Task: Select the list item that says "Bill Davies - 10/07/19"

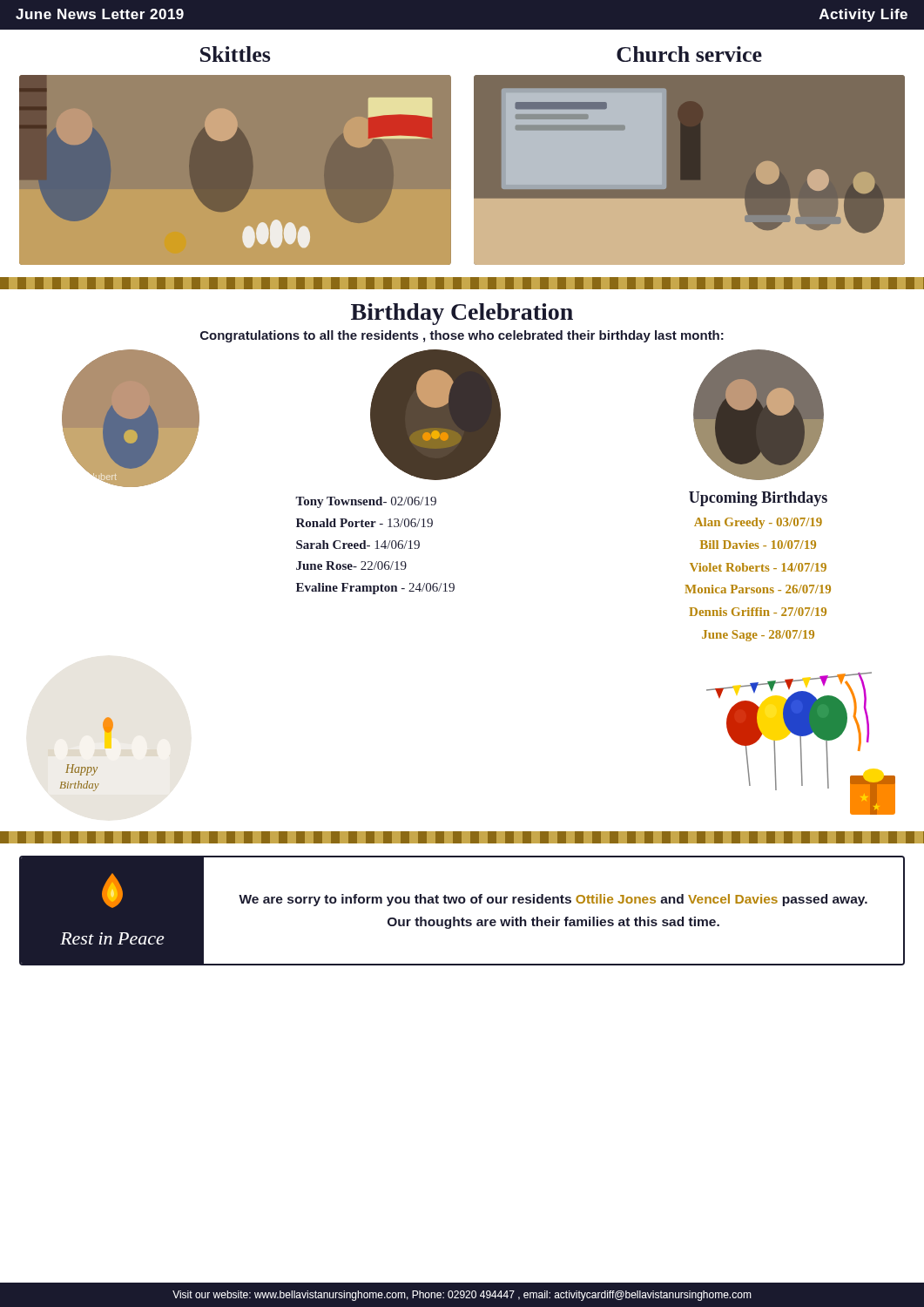Action: [758, 544]
